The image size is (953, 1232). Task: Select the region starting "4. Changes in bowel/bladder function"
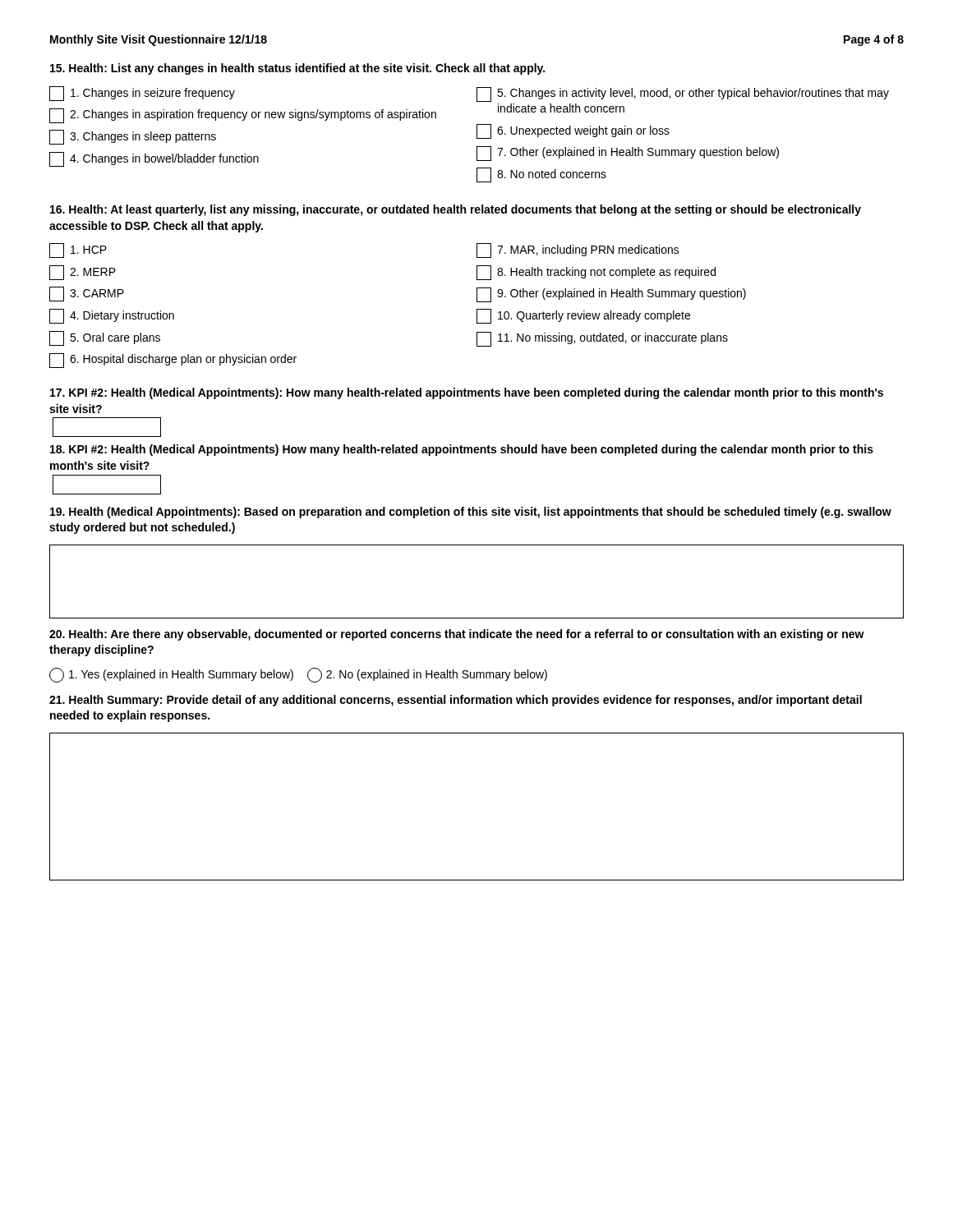(154, 159)
